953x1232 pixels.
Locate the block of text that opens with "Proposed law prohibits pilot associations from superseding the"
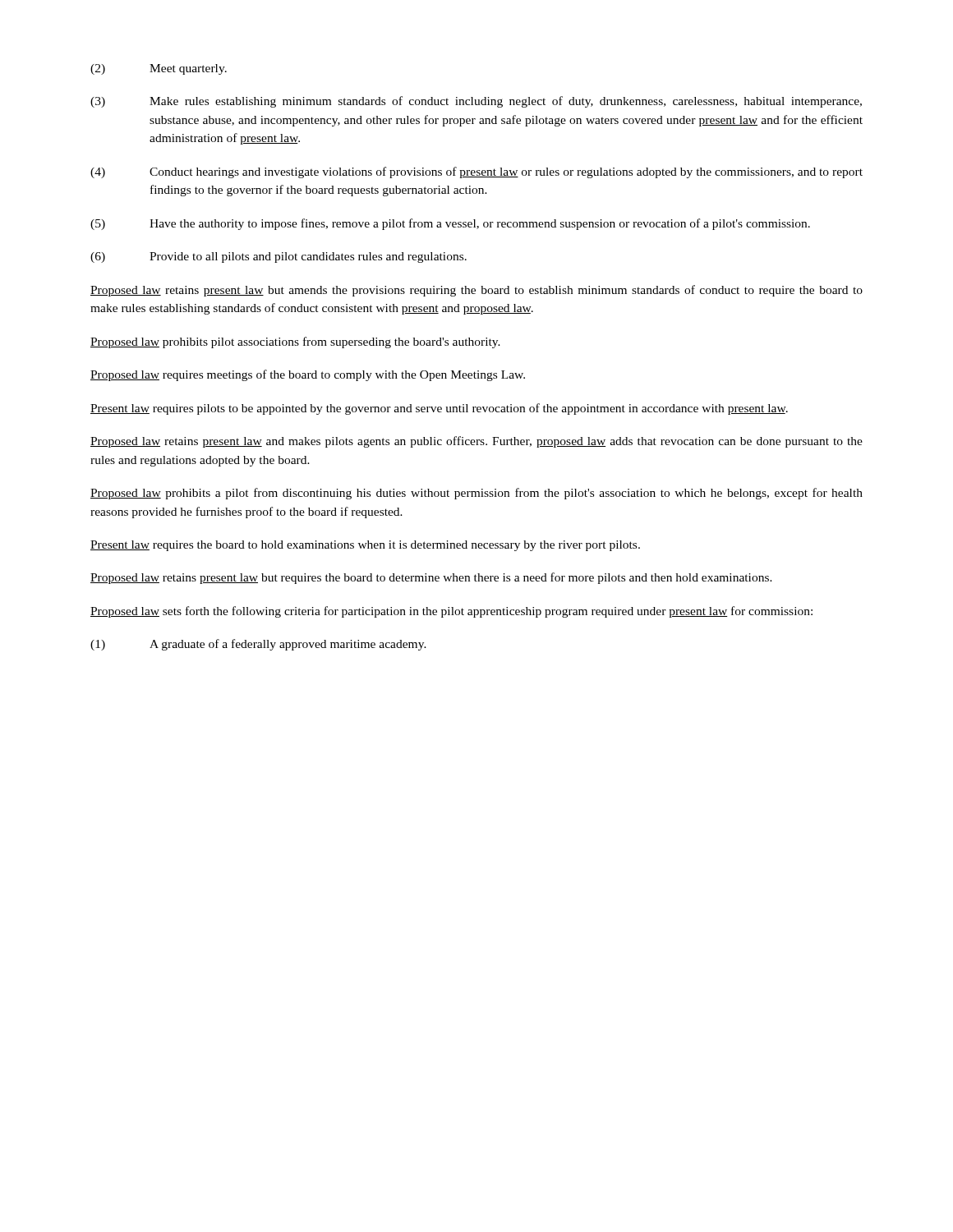(296, 341)
